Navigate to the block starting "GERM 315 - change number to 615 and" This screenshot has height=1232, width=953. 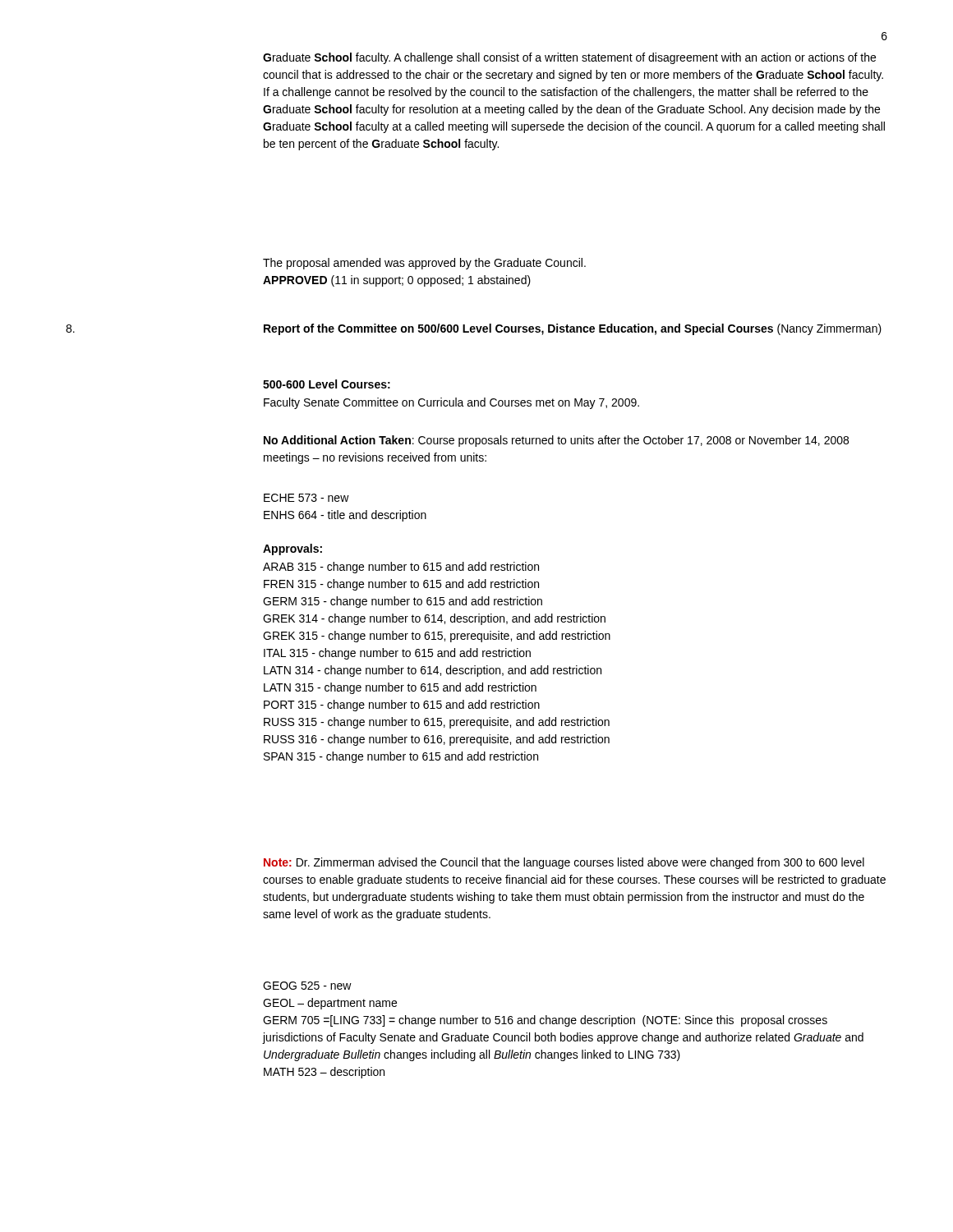(x=403, y=601)
